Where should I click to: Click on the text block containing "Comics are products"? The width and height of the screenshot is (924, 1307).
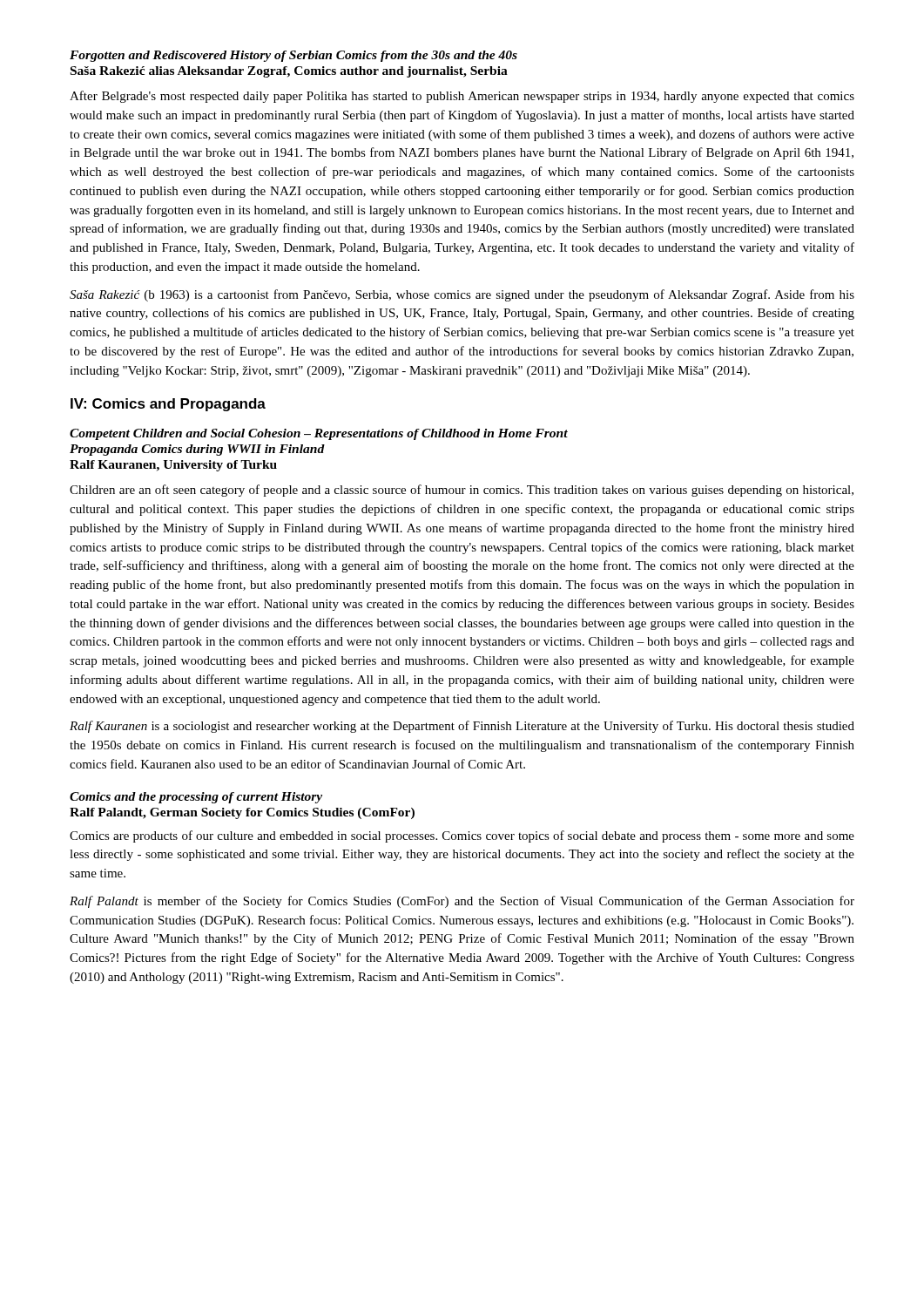coord(462,855)
